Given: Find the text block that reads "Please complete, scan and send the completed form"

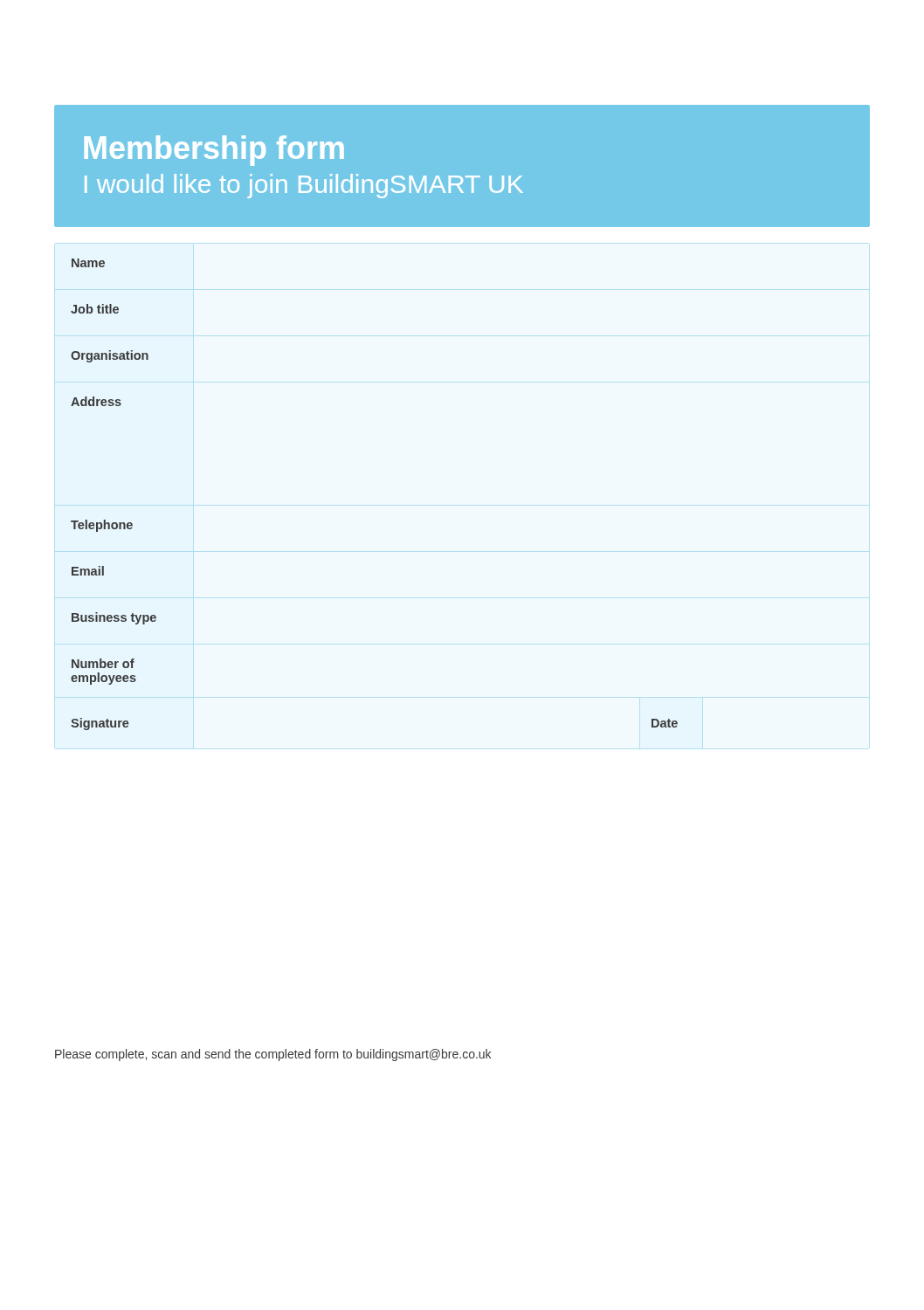Looking at the screenshot, I should coord(273,1054).
